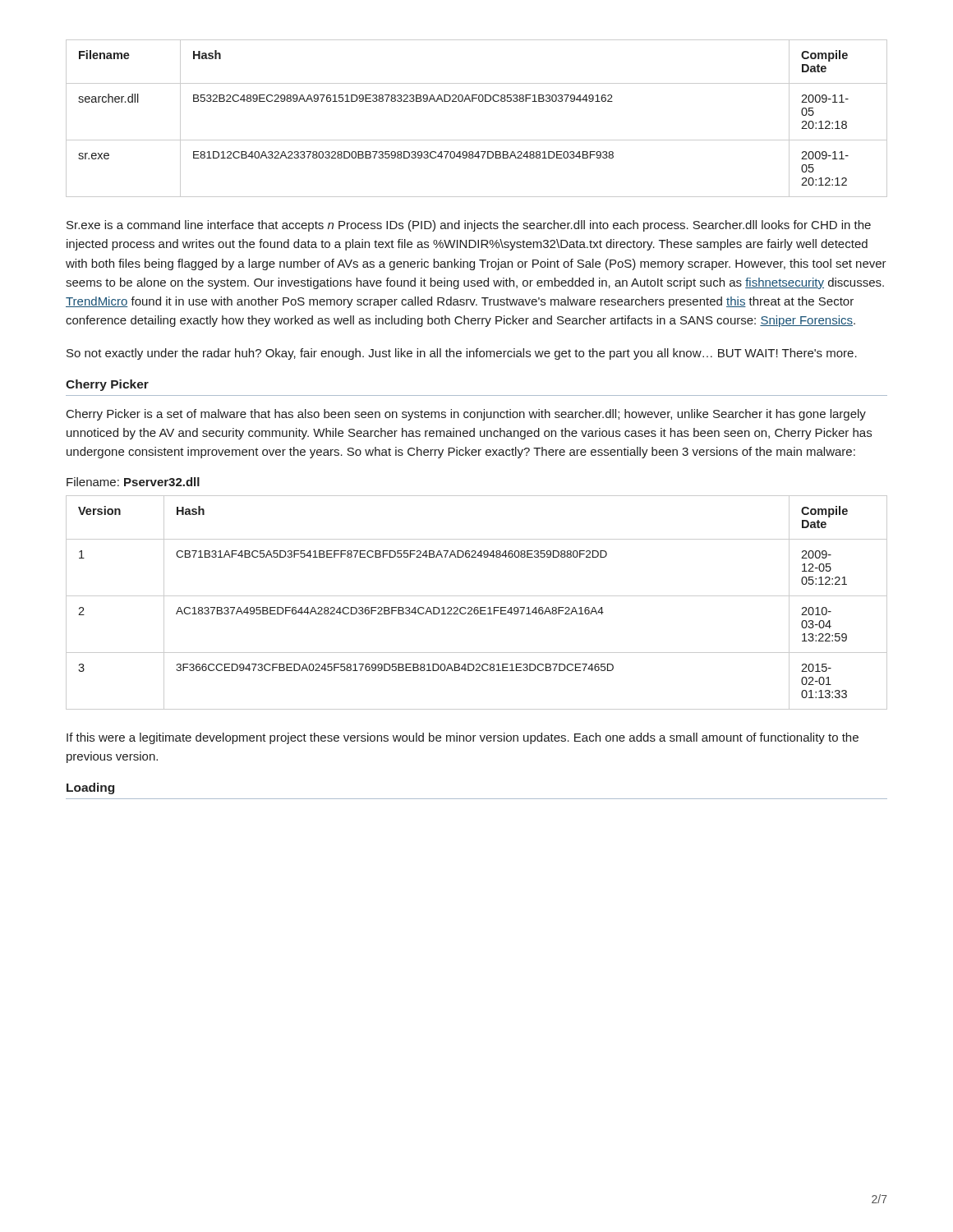This screenshot has width=953, height=1232.
Task: Click on the table containing "2009-11- 05 20:12:12"
Action: point(476,118)
